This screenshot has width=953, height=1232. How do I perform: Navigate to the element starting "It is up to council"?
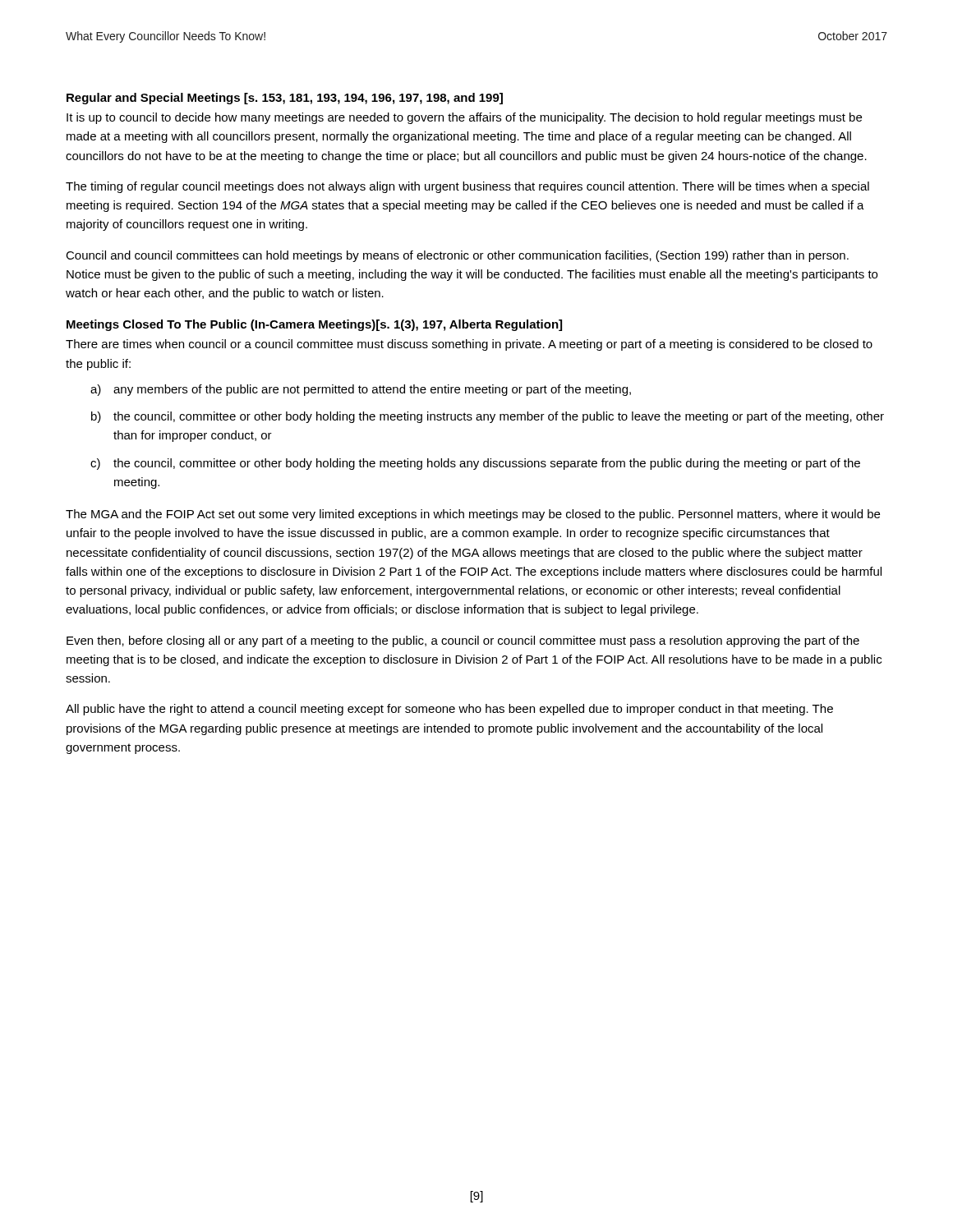(466, 136)
